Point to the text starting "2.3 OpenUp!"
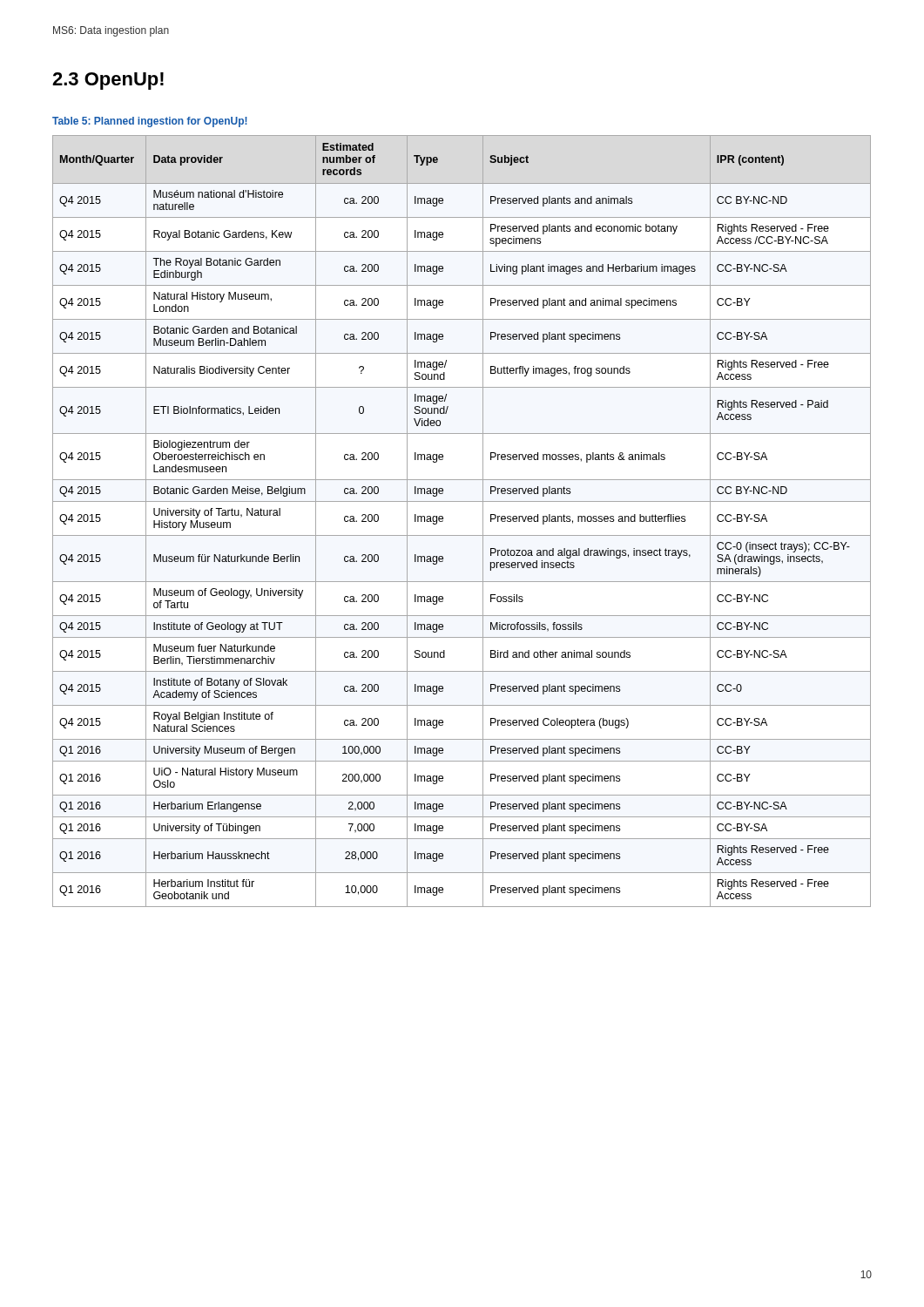The width and height of the screenshot is (924, 1307). [109, 79]
